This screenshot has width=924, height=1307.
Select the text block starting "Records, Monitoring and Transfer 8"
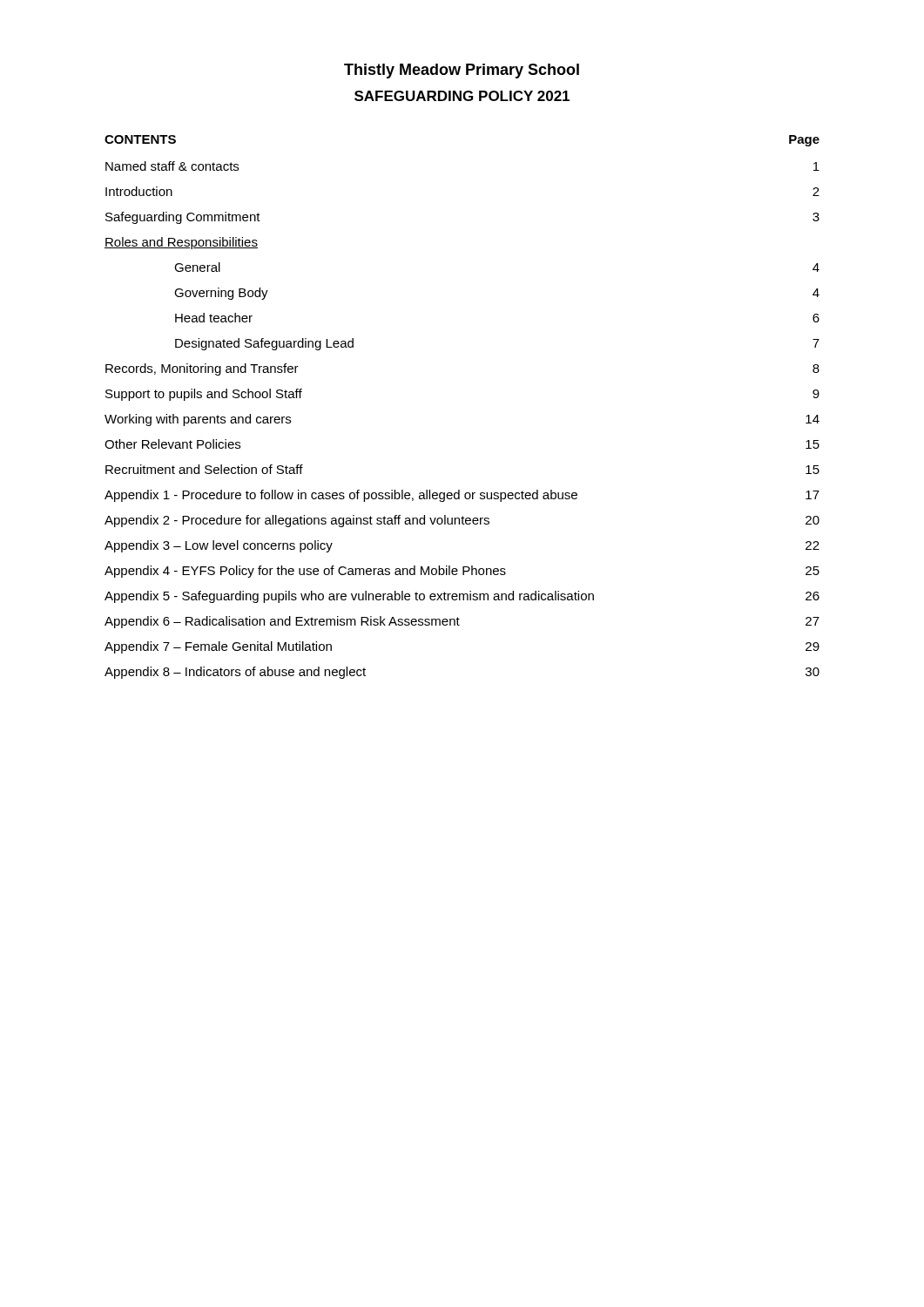tap(202, 369)
